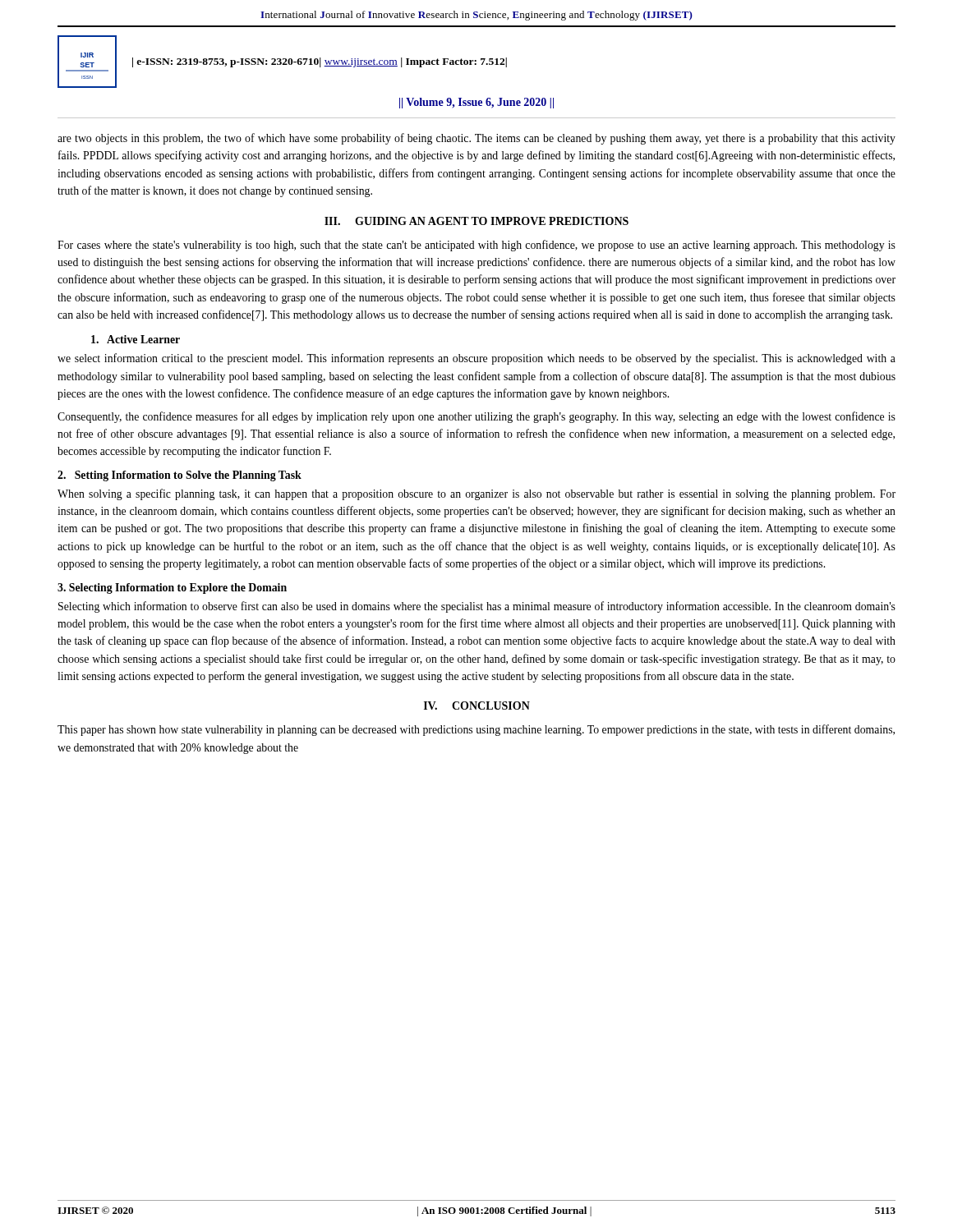Screen dimensions: 1232x953
Task: Click on the element starting "This paper has shown how"
Action: pos(476,739)
